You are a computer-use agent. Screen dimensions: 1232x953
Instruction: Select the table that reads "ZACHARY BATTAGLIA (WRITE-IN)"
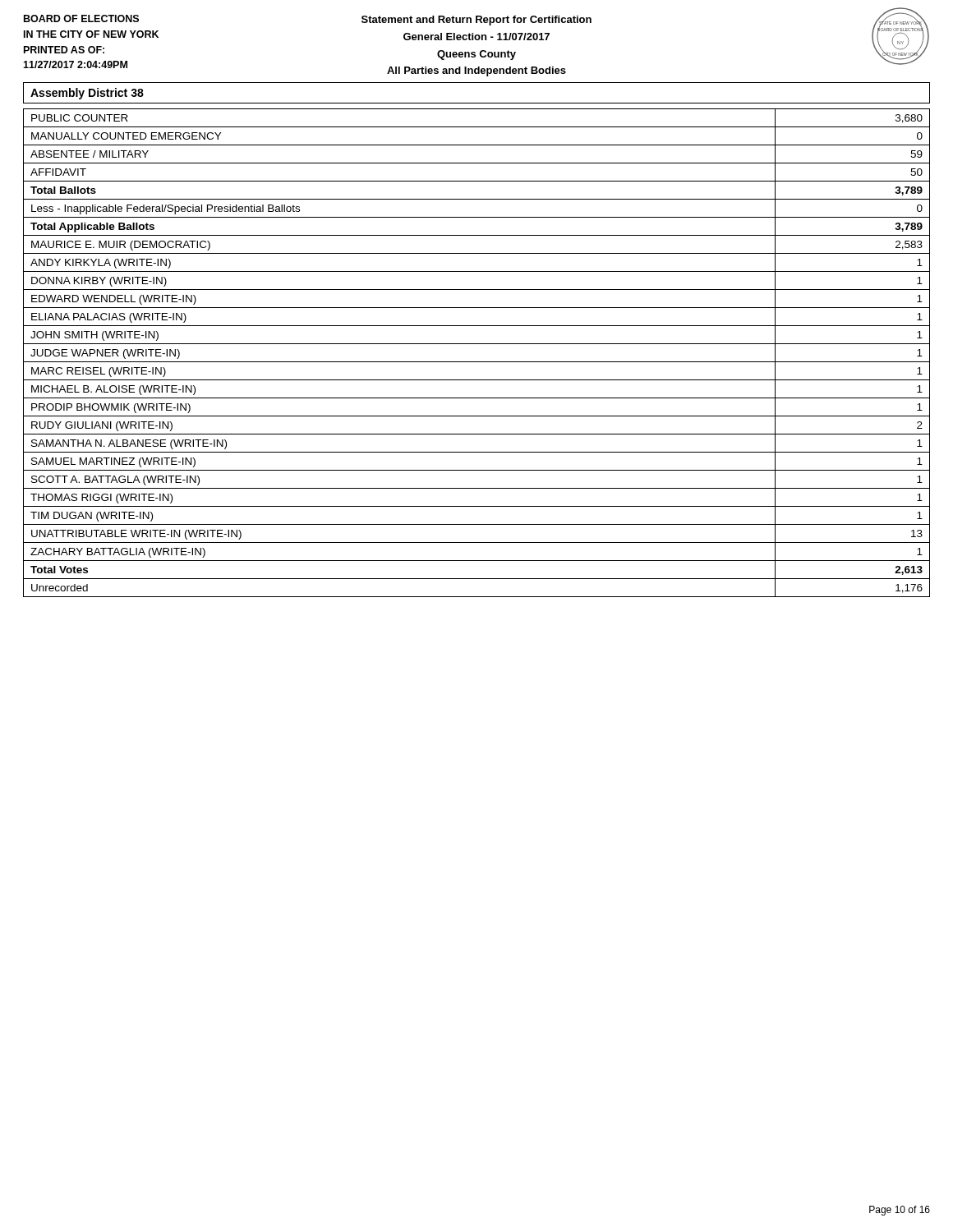click(x=476, y=353)
